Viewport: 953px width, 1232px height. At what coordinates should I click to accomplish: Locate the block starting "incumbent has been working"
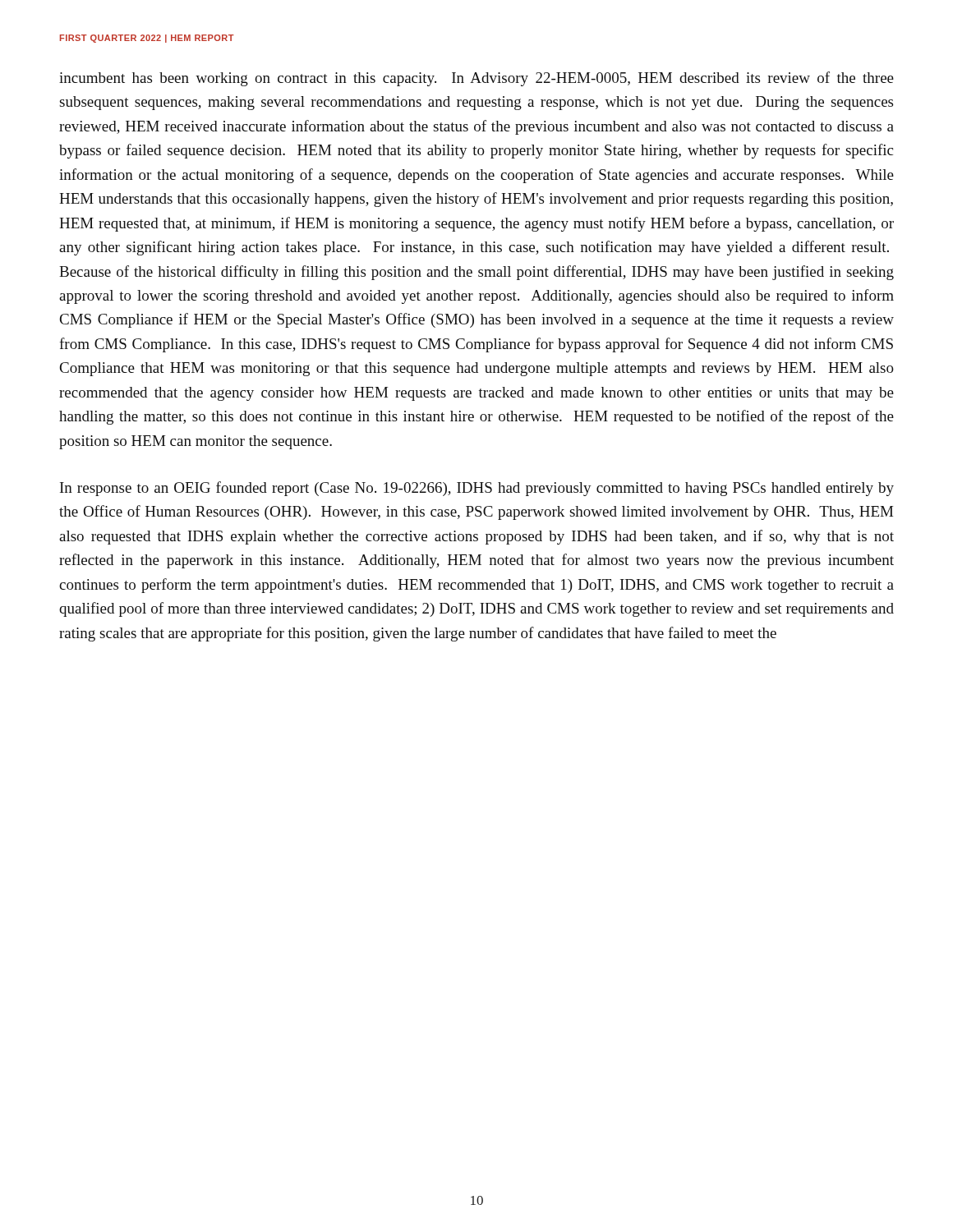tap(476, 259)
